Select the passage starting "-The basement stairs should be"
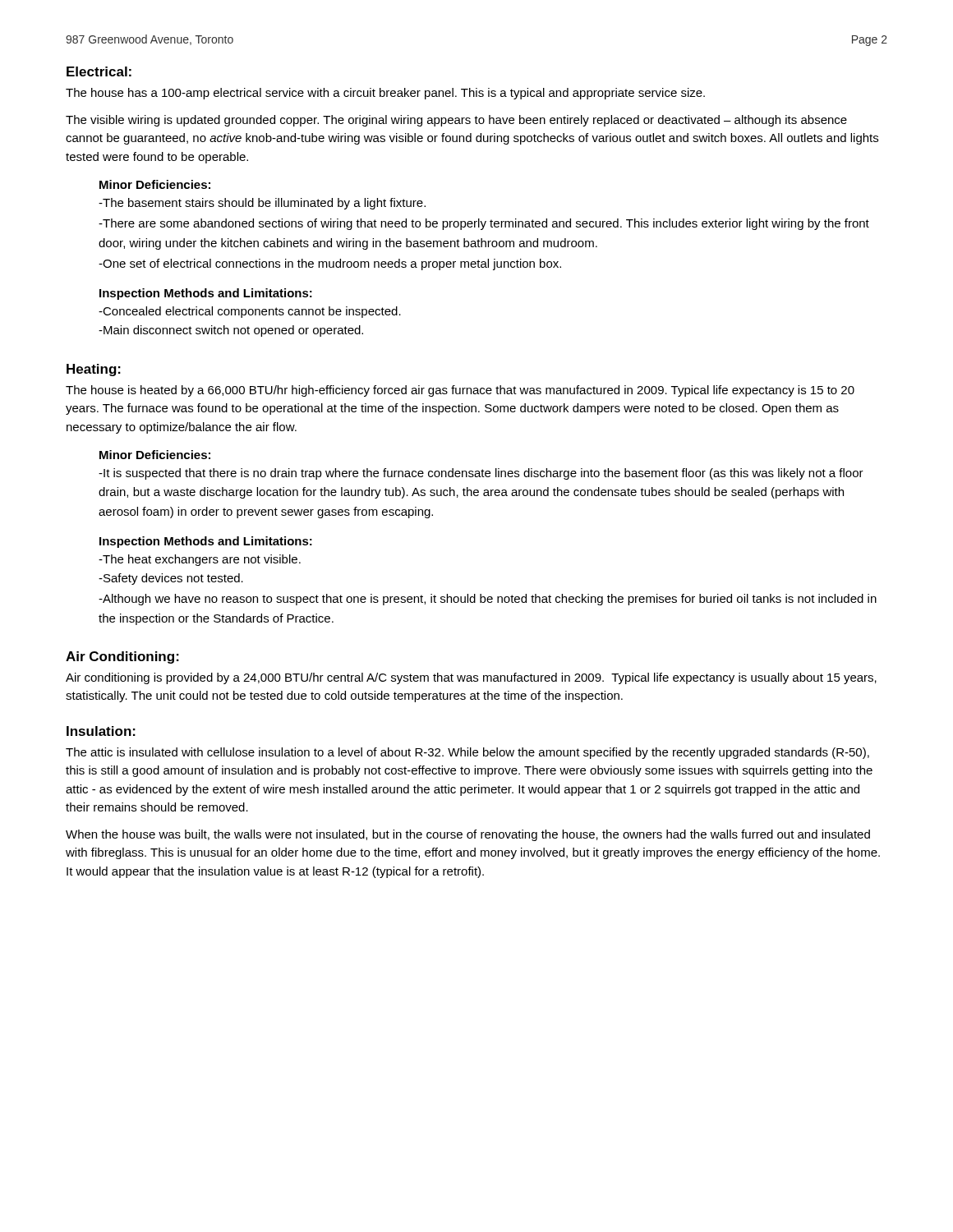The image size is (953, 1232). click(263, 202)
